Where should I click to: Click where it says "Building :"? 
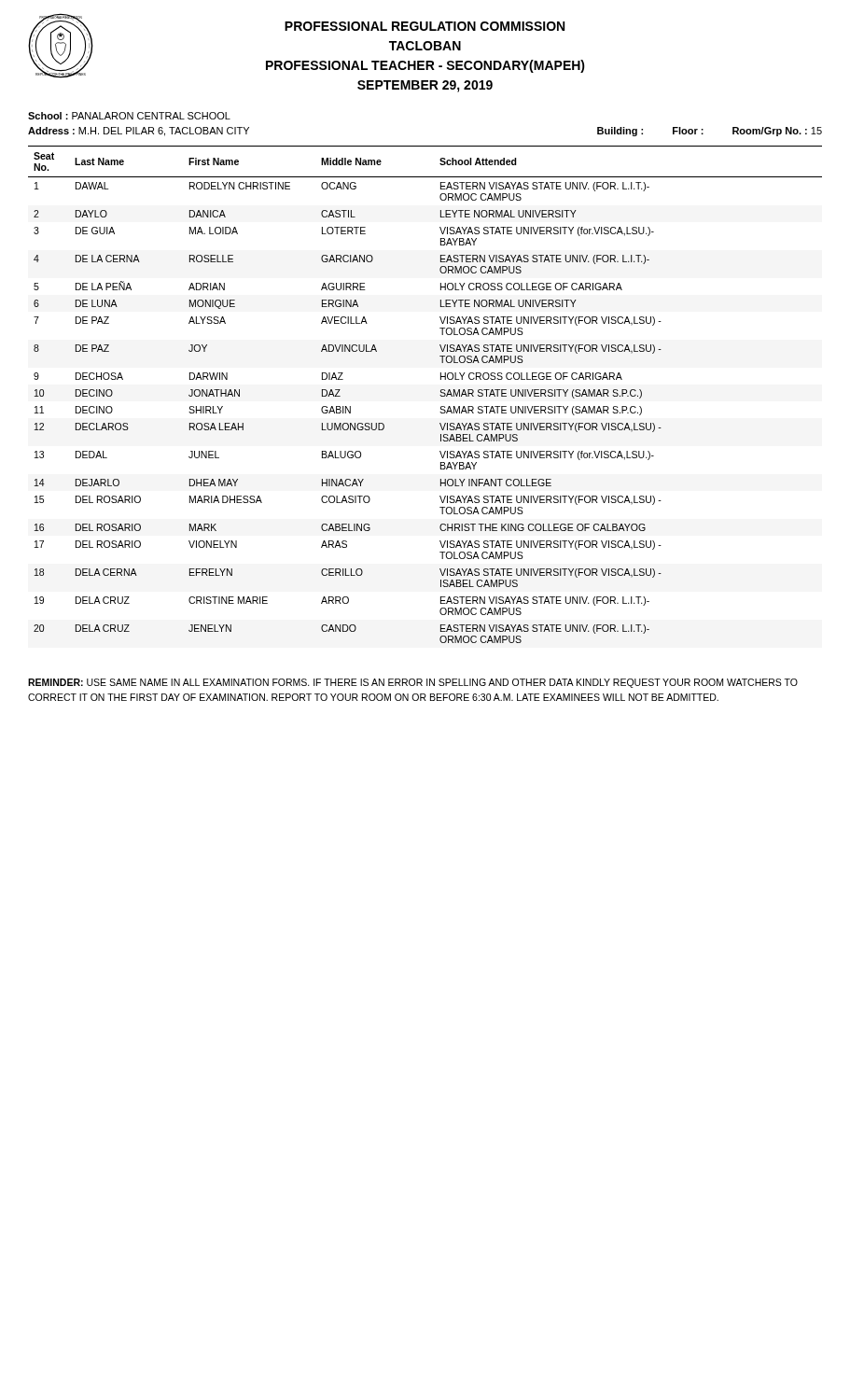(620, 131)
